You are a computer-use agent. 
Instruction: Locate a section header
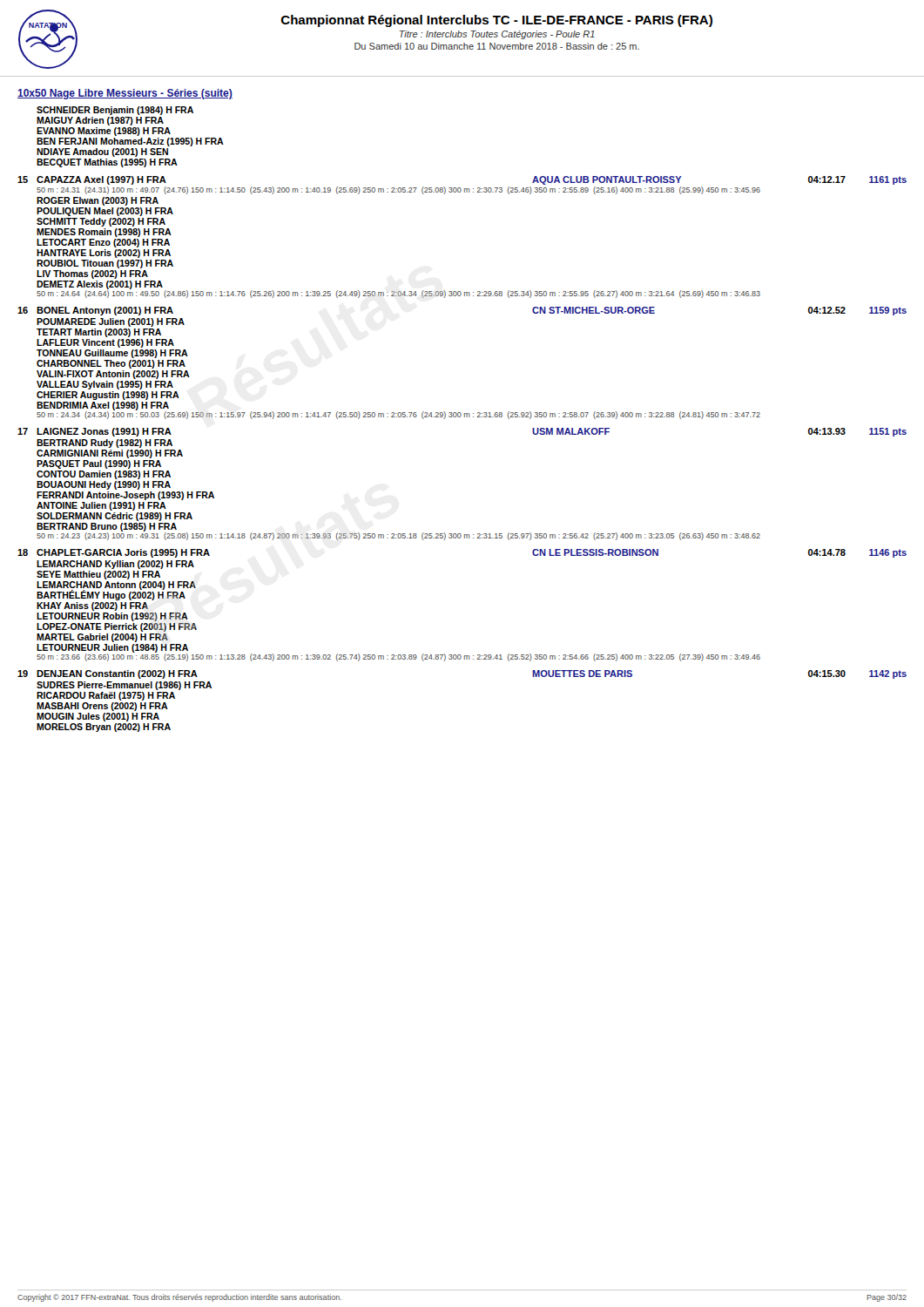click(x=125, y=93)
